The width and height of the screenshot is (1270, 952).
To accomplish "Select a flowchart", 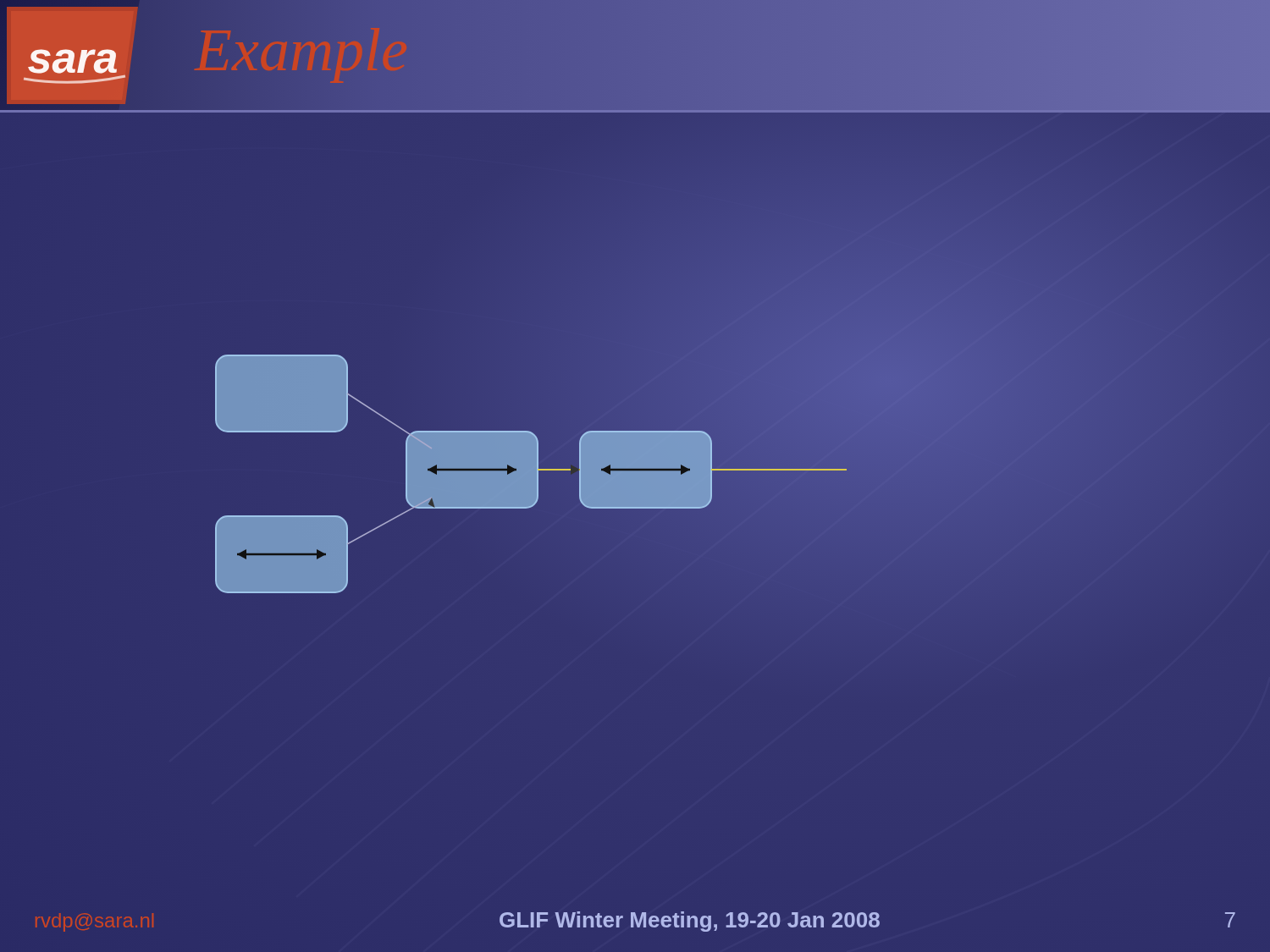I will pyautogui.click(x=635, y=478).
